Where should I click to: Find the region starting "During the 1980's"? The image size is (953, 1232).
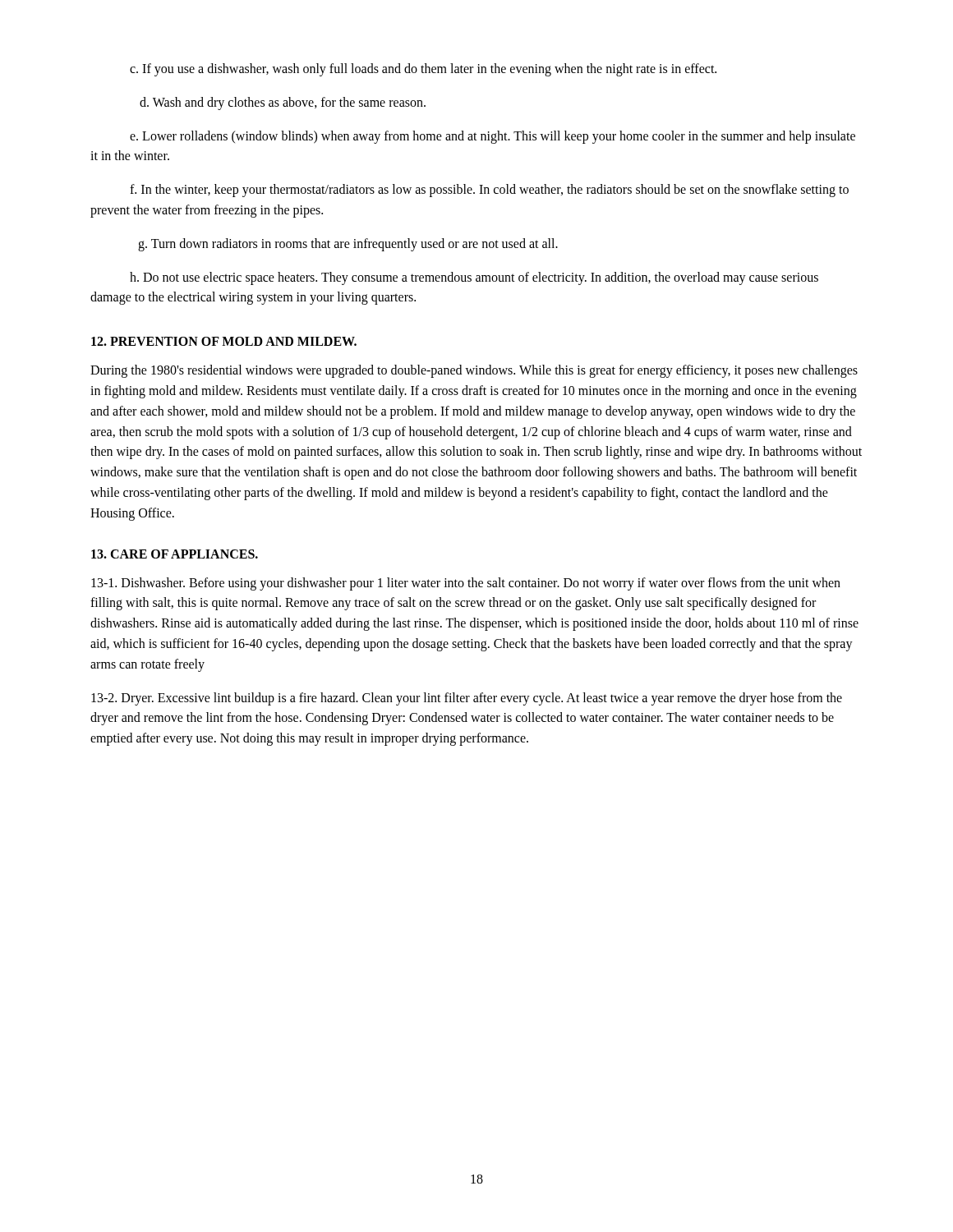tap(476, 441)
